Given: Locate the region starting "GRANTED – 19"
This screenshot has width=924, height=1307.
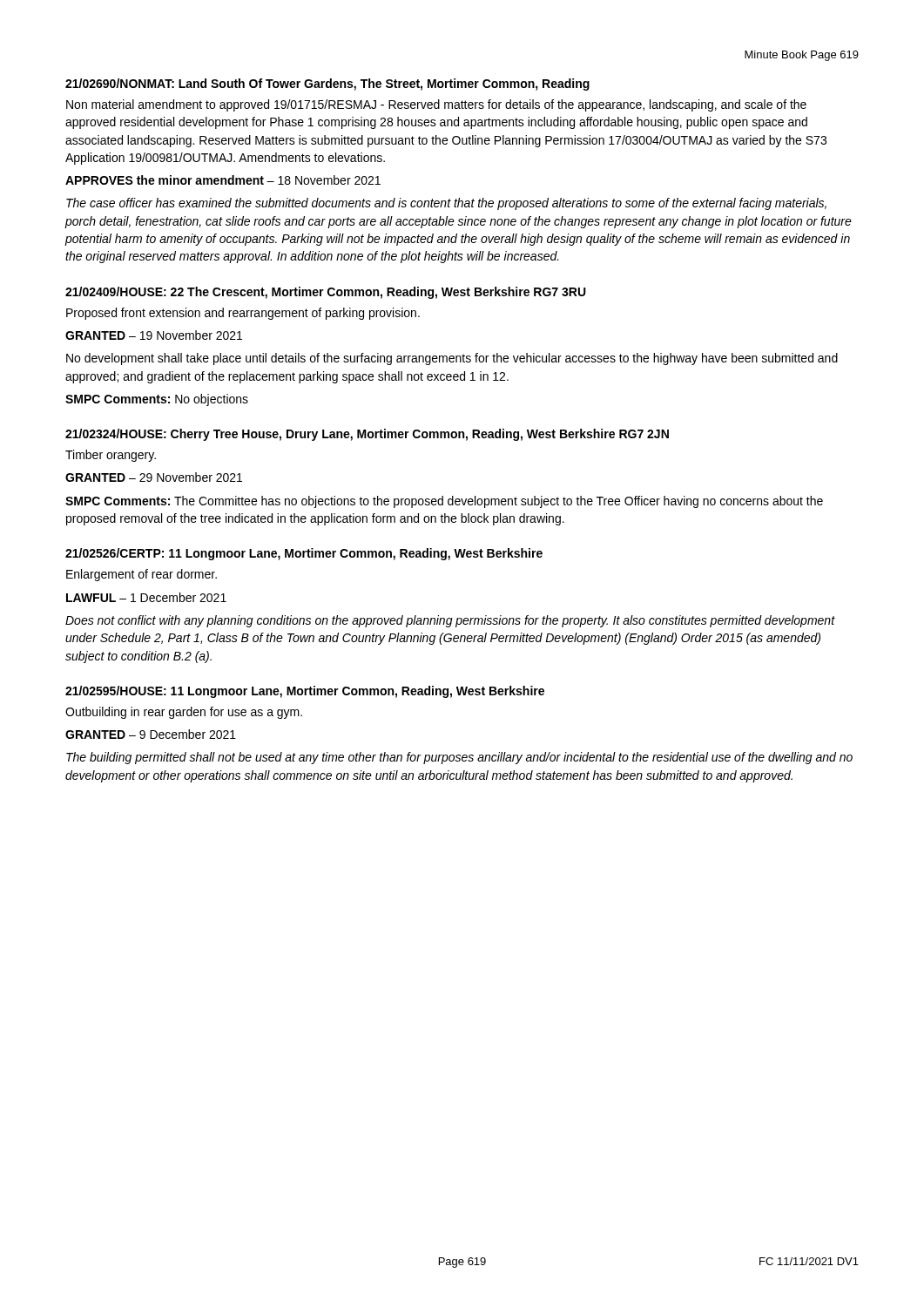Looking at the screenshot, I should [154, 335].
